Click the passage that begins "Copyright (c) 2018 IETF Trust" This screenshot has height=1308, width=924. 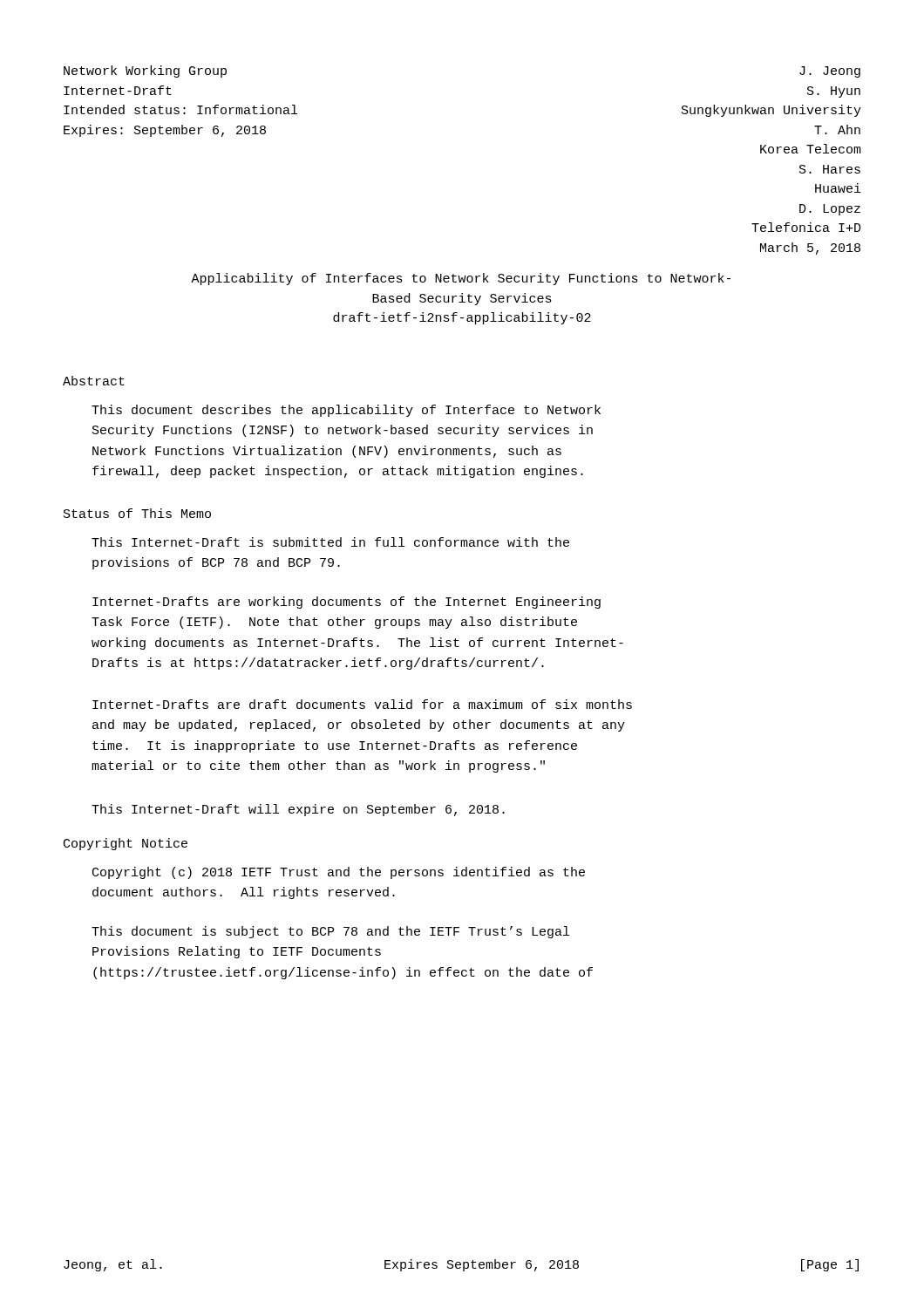[339, 883]
